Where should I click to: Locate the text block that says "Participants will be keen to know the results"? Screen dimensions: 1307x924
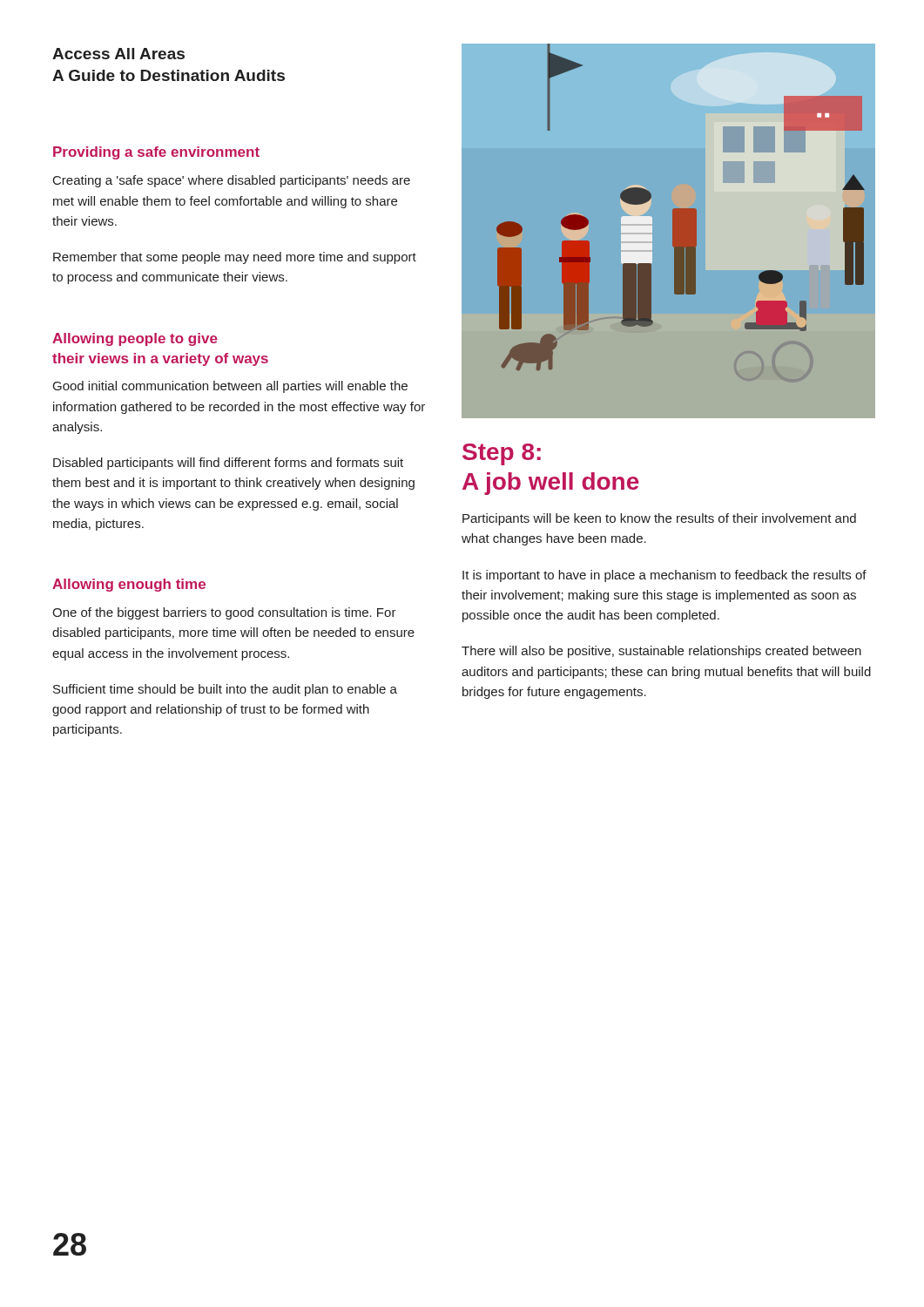pyautogui.click(x=659, y=528)
